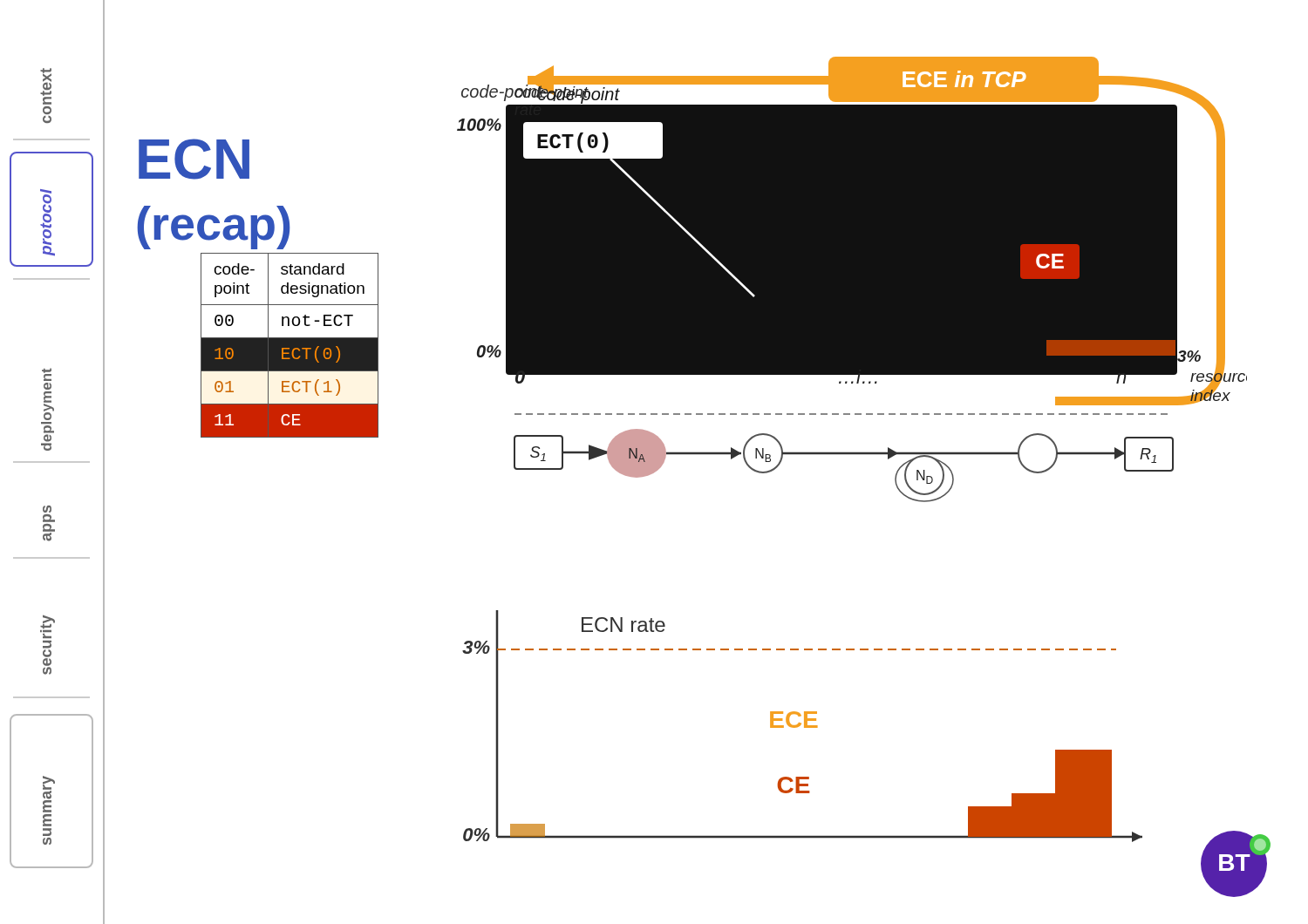Select the title
The width and height of the screenshot is (1308, 924).
[214, 189]
